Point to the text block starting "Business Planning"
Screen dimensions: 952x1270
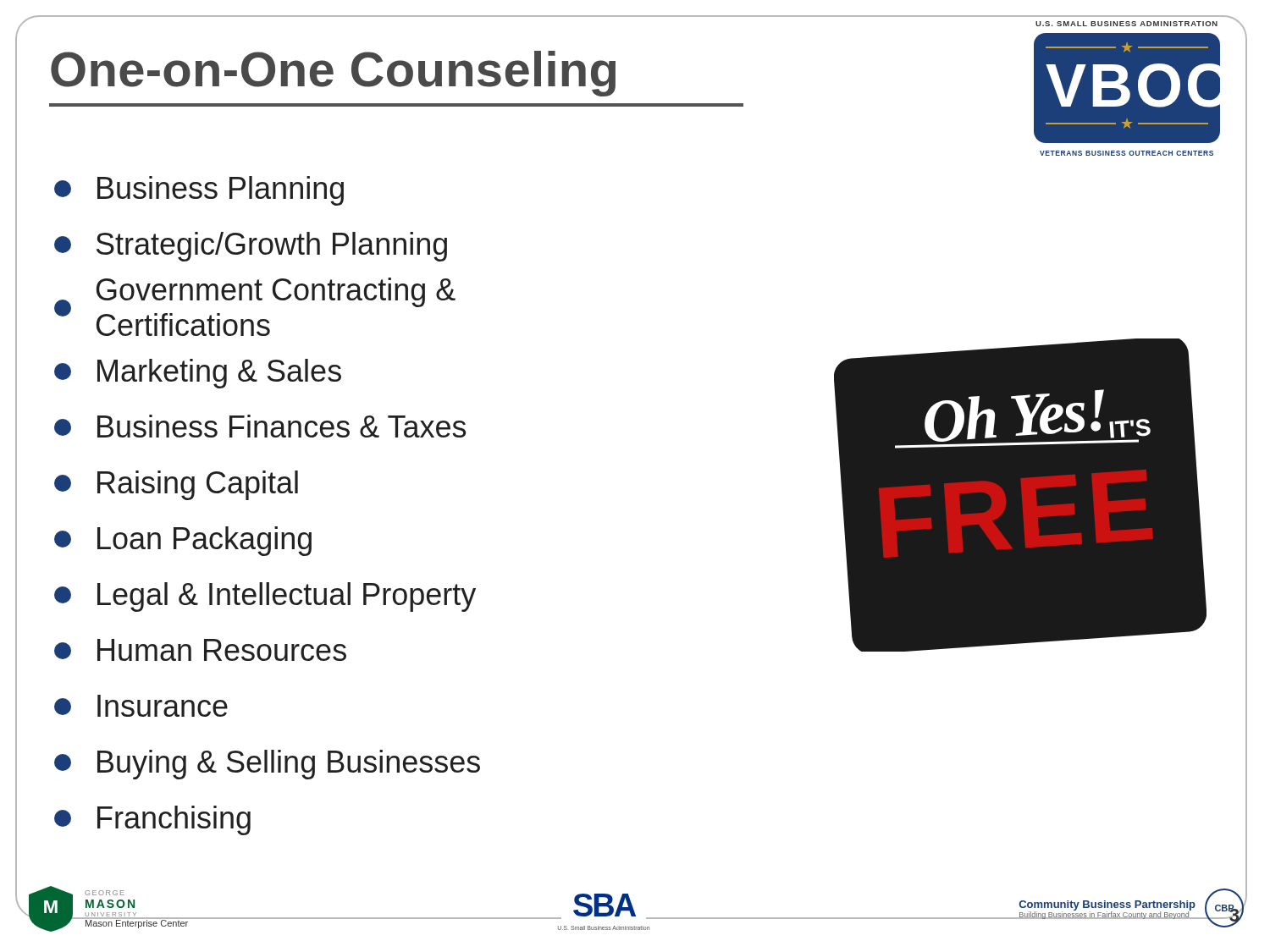coord(200,189)
